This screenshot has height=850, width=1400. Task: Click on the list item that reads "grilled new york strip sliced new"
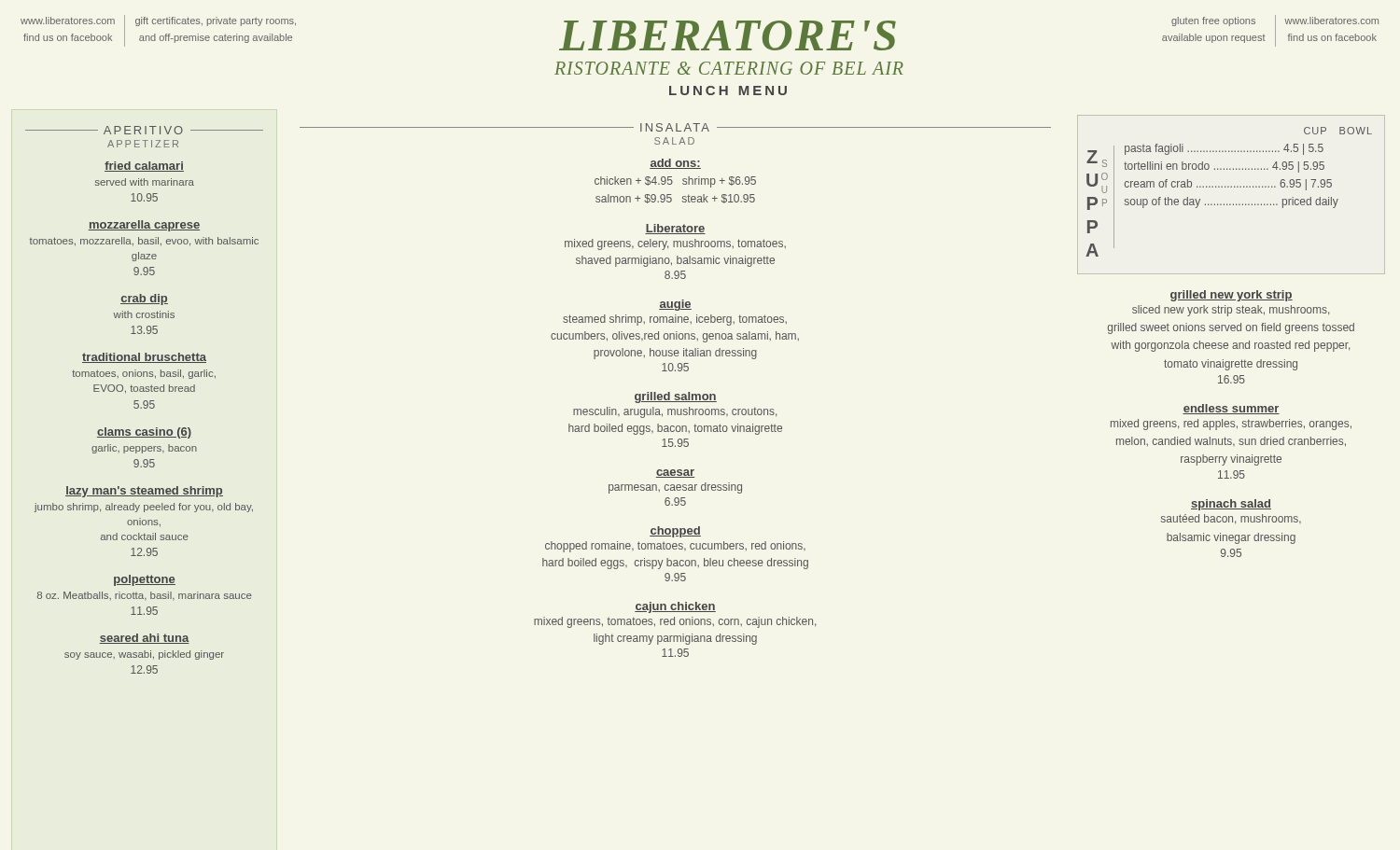tap(1231, 337)
